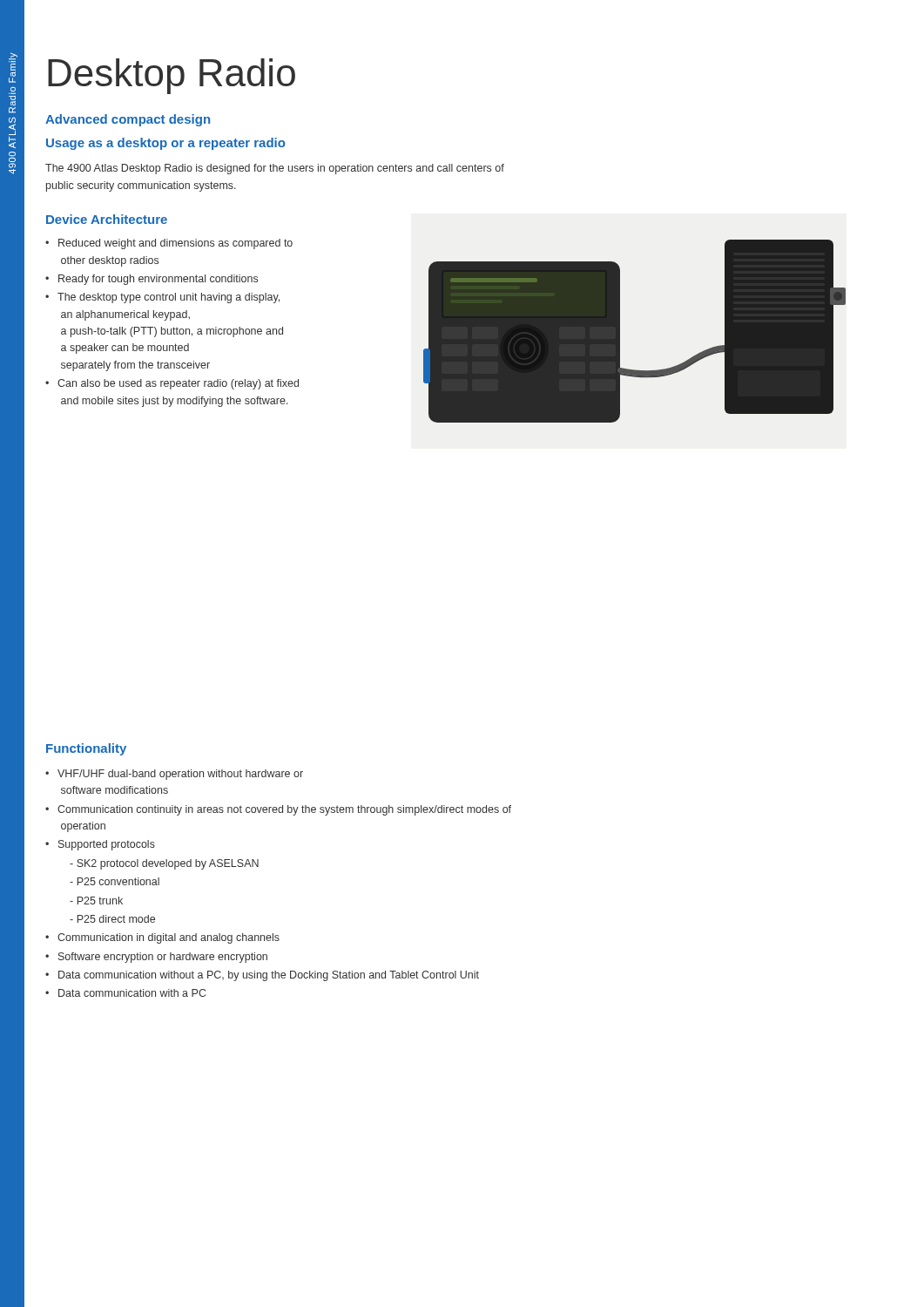
Task: Point to the block beginning "• Data communication without"
Action: tap(262, 976)
